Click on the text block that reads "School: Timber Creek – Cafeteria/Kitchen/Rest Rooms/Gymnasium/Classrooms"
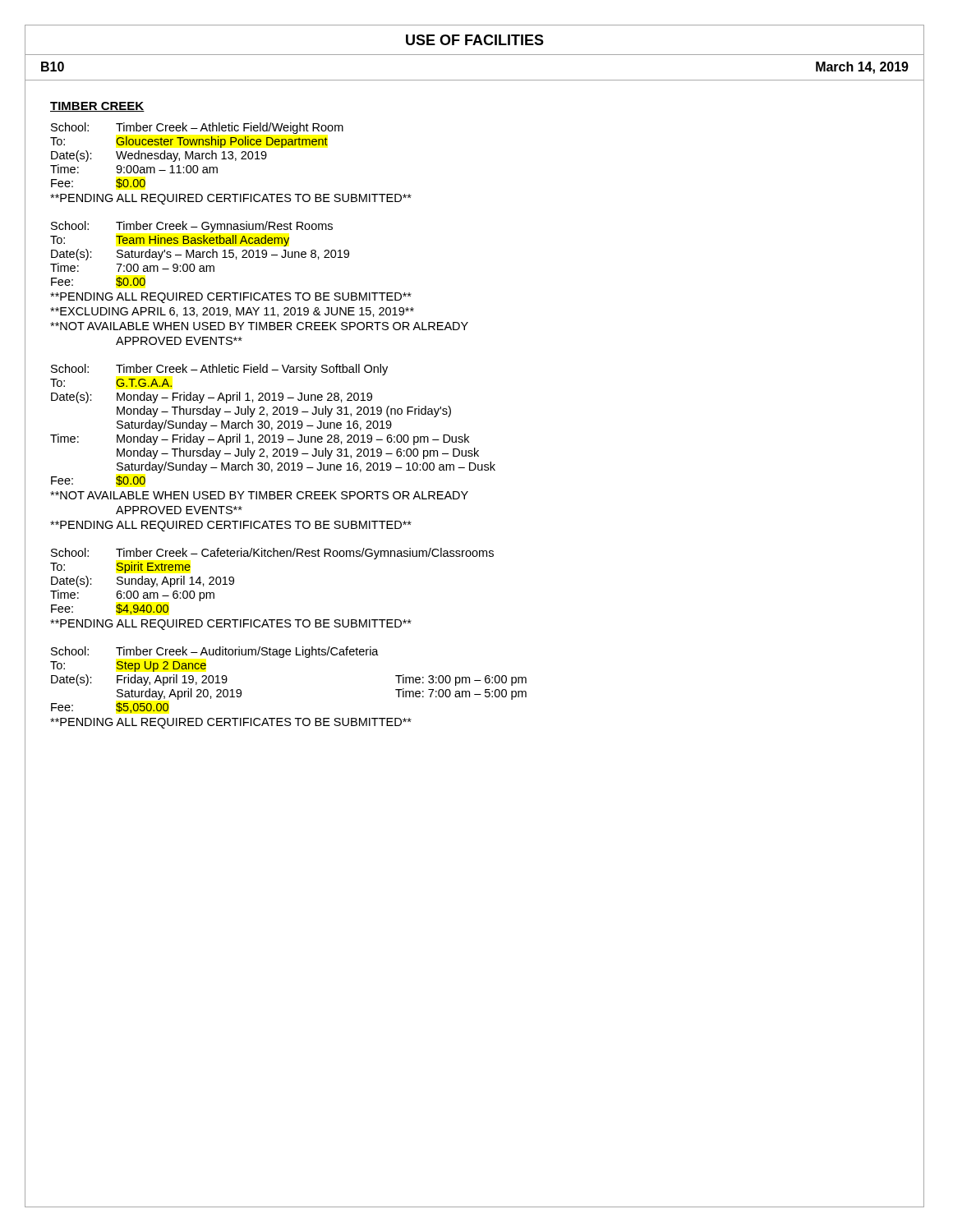Image resolution: width=953 pixels, height=1232 pixels. pyautogui.click(x=272, y=554)
